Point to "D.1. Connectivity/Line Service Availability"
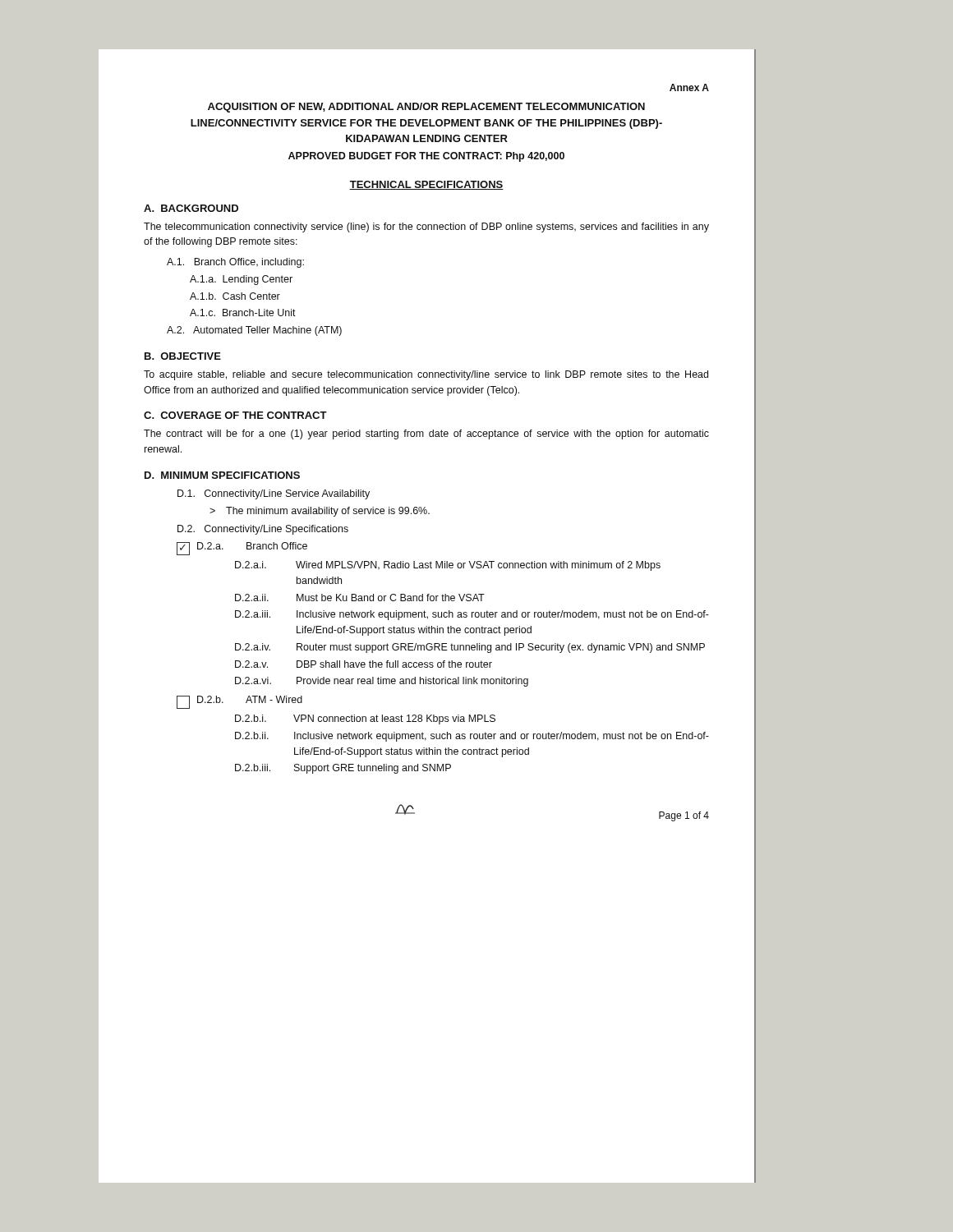 pyautogui.click(x=273, y=493)
